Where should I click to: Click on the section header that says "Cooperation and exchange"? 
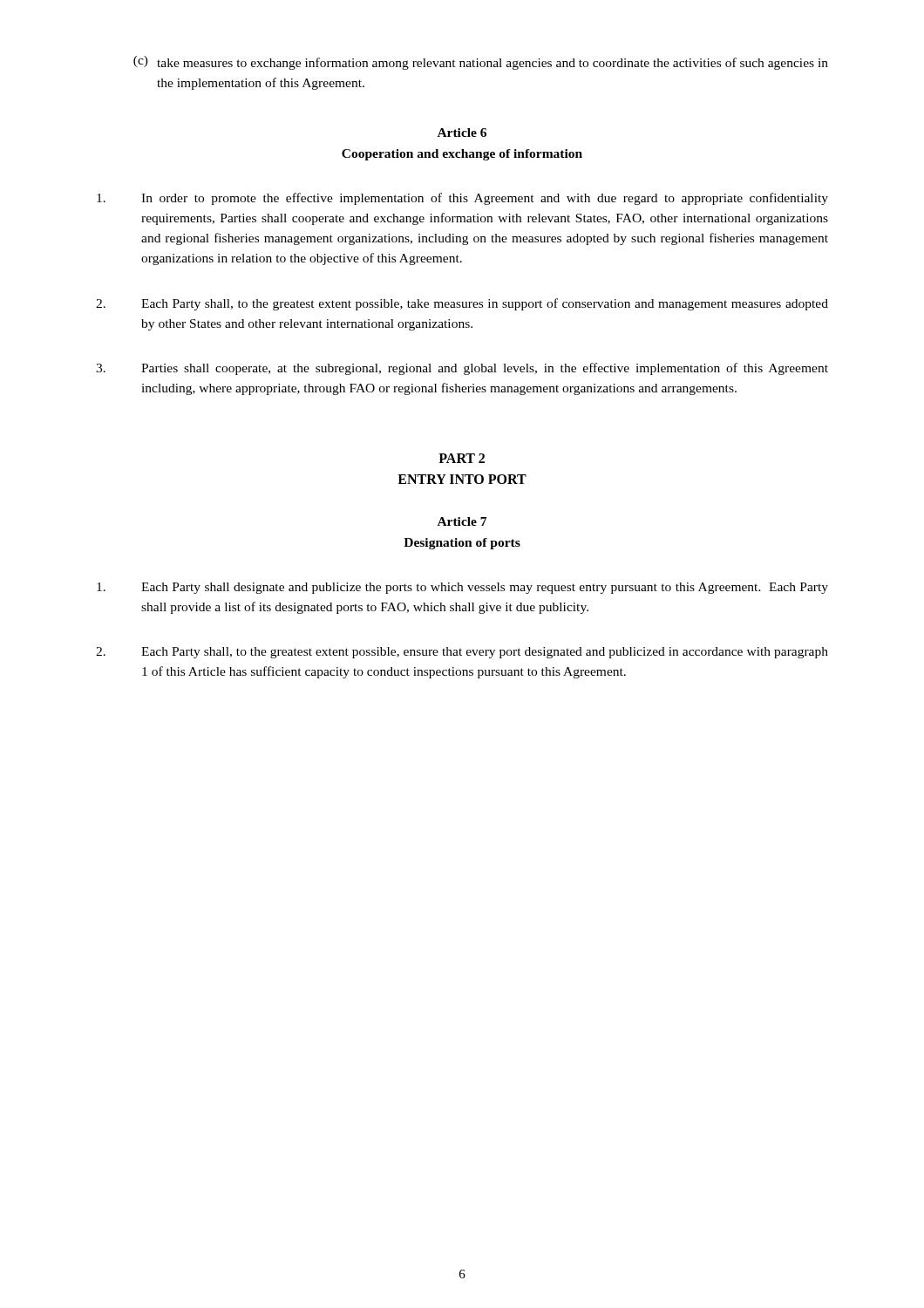[462, 153]
